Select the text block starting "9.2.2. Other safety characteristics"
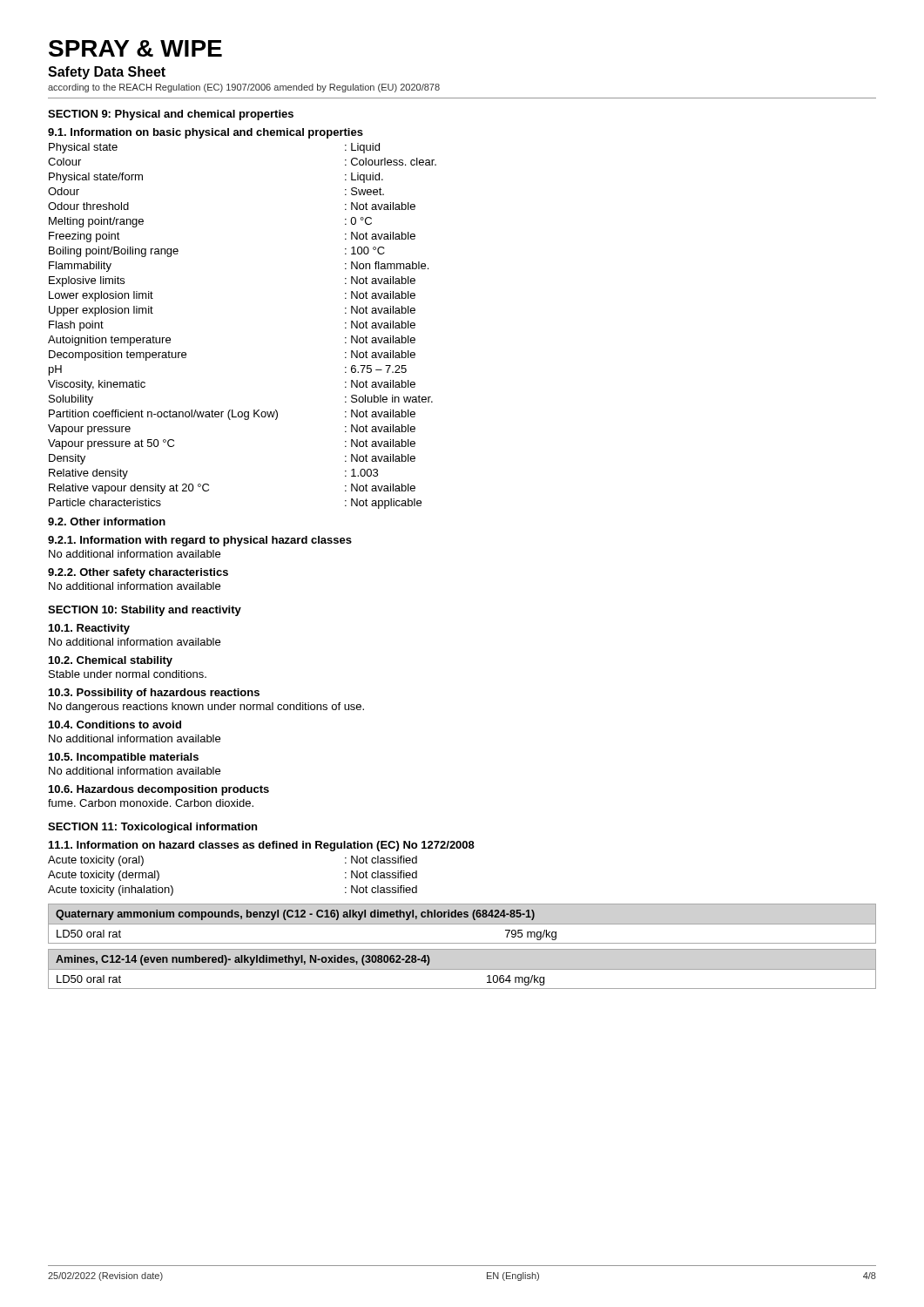 pyautogui.click(x=138, y=572)
